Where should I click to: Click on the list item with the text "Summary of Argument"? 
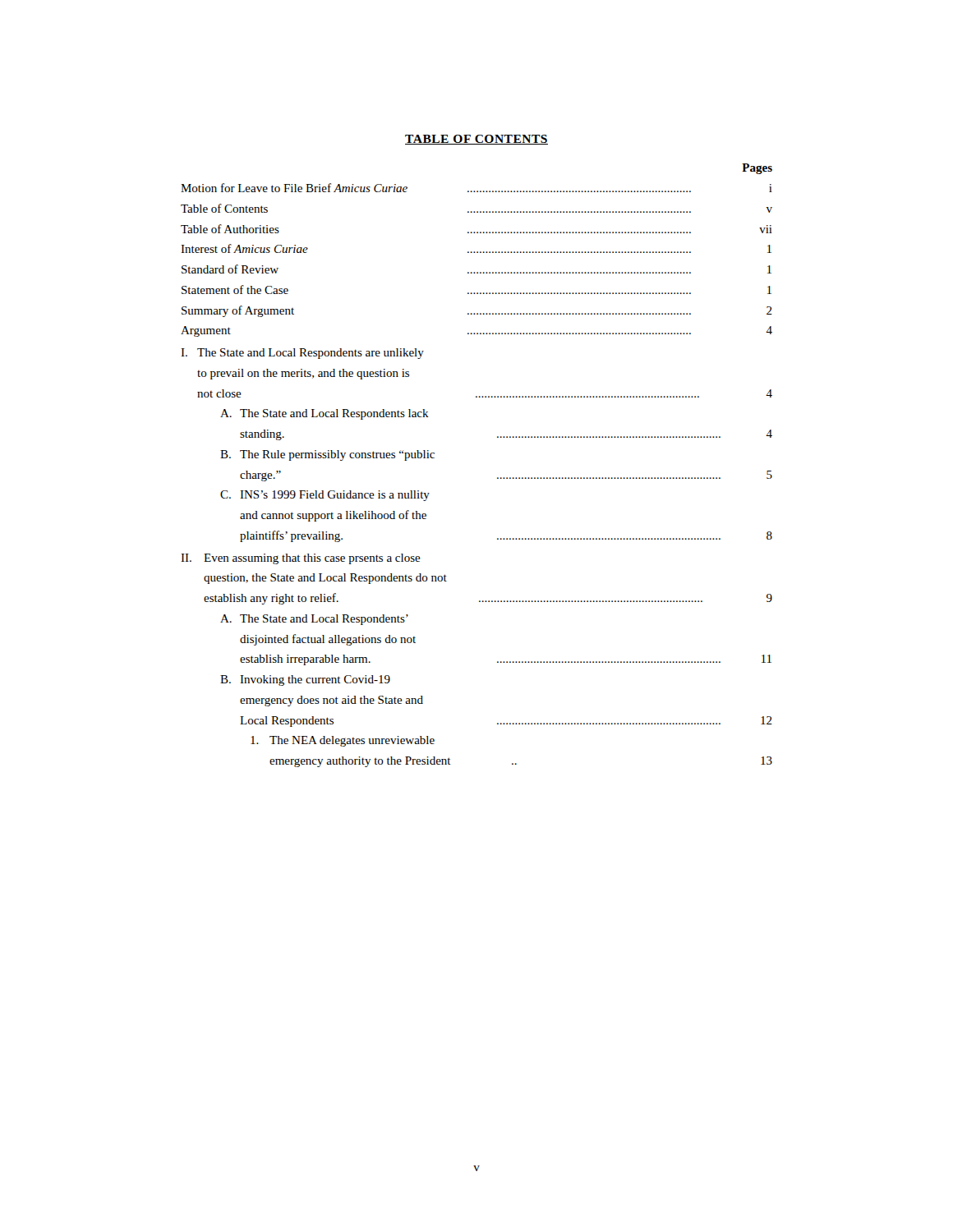tap(476, 310)
